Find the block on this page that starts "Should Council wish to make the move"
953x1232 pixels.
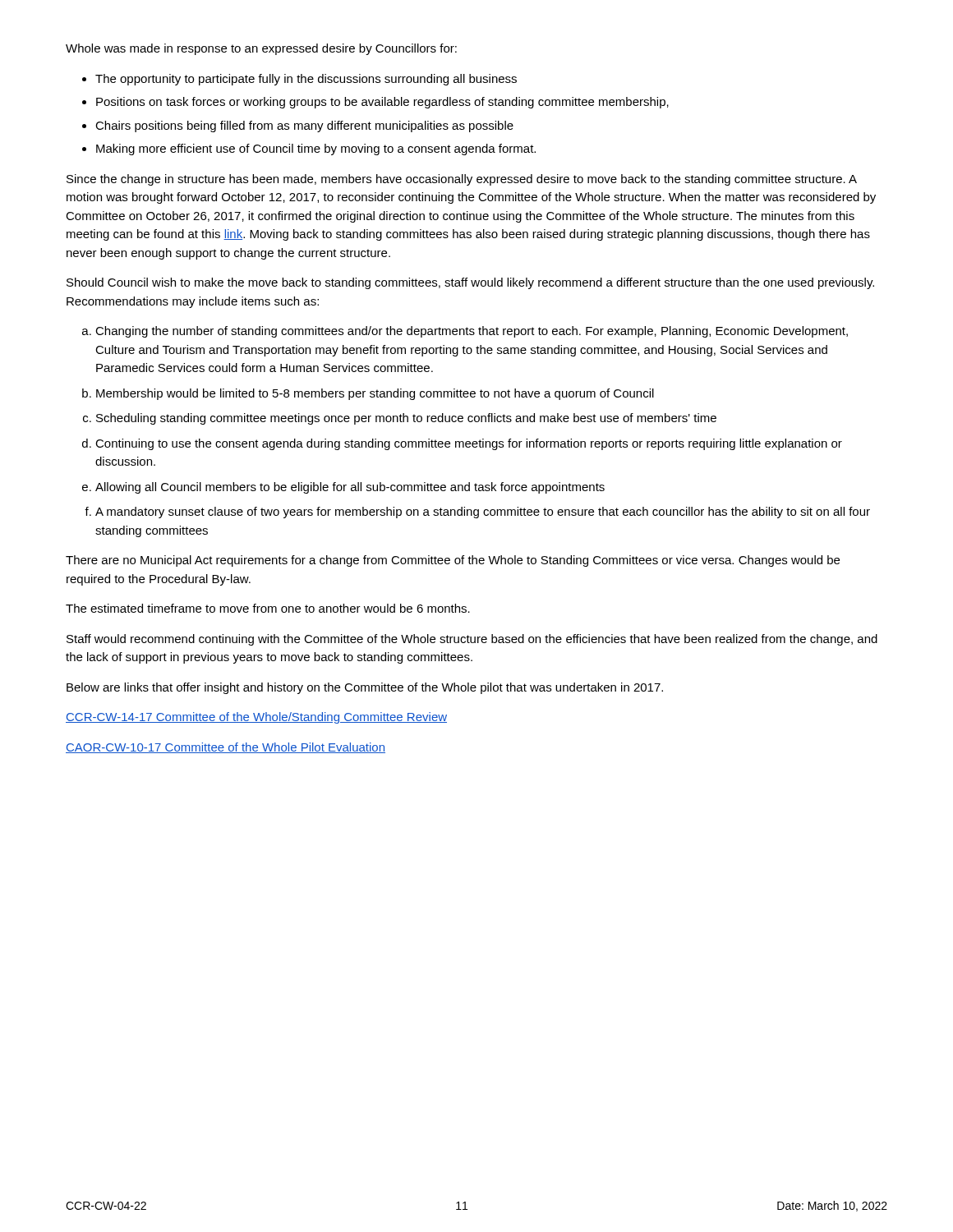tap(476, 292)
